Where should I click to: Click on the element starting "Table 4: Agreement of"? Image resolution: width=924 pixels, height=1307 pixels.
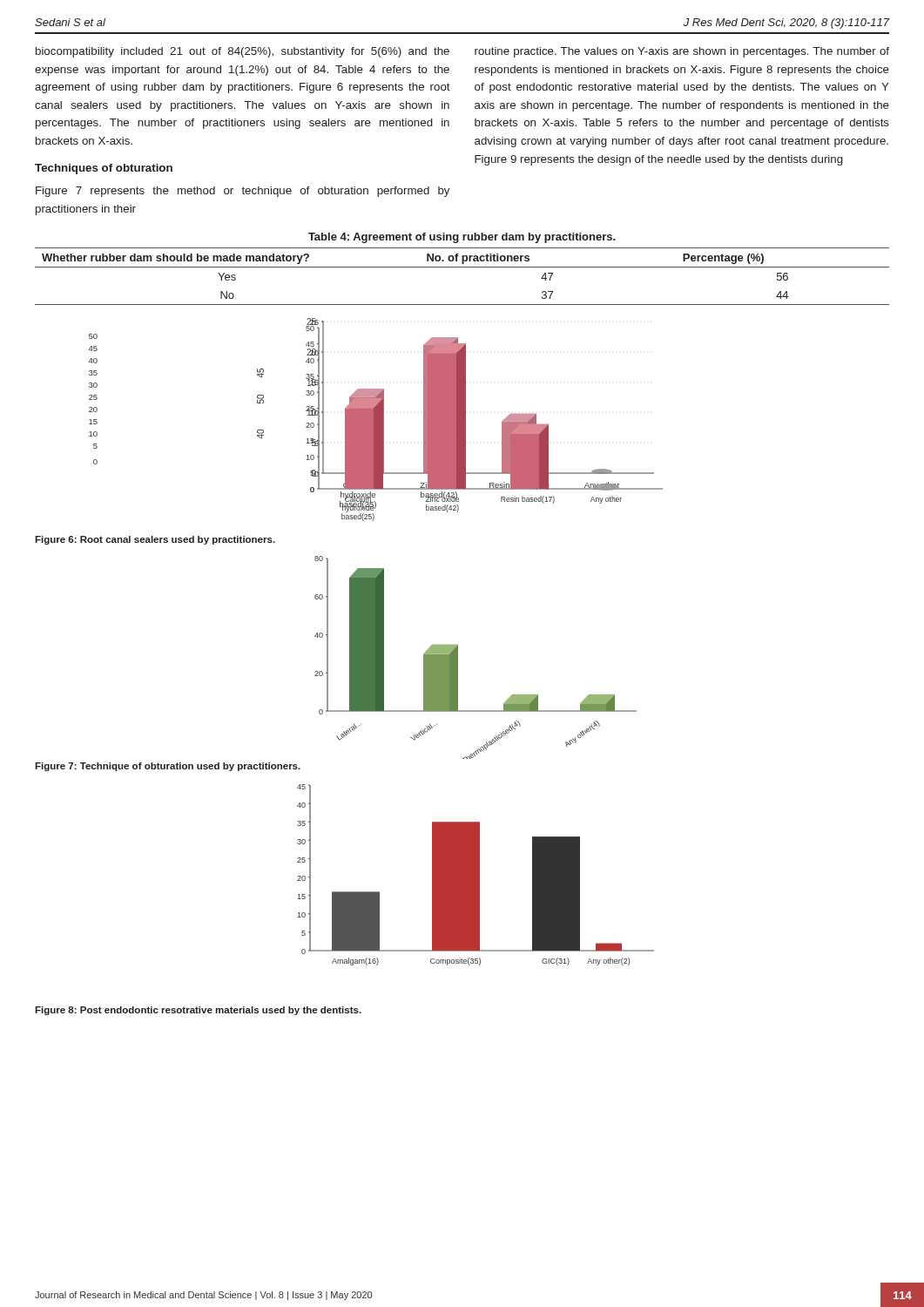tap(462, 237)
